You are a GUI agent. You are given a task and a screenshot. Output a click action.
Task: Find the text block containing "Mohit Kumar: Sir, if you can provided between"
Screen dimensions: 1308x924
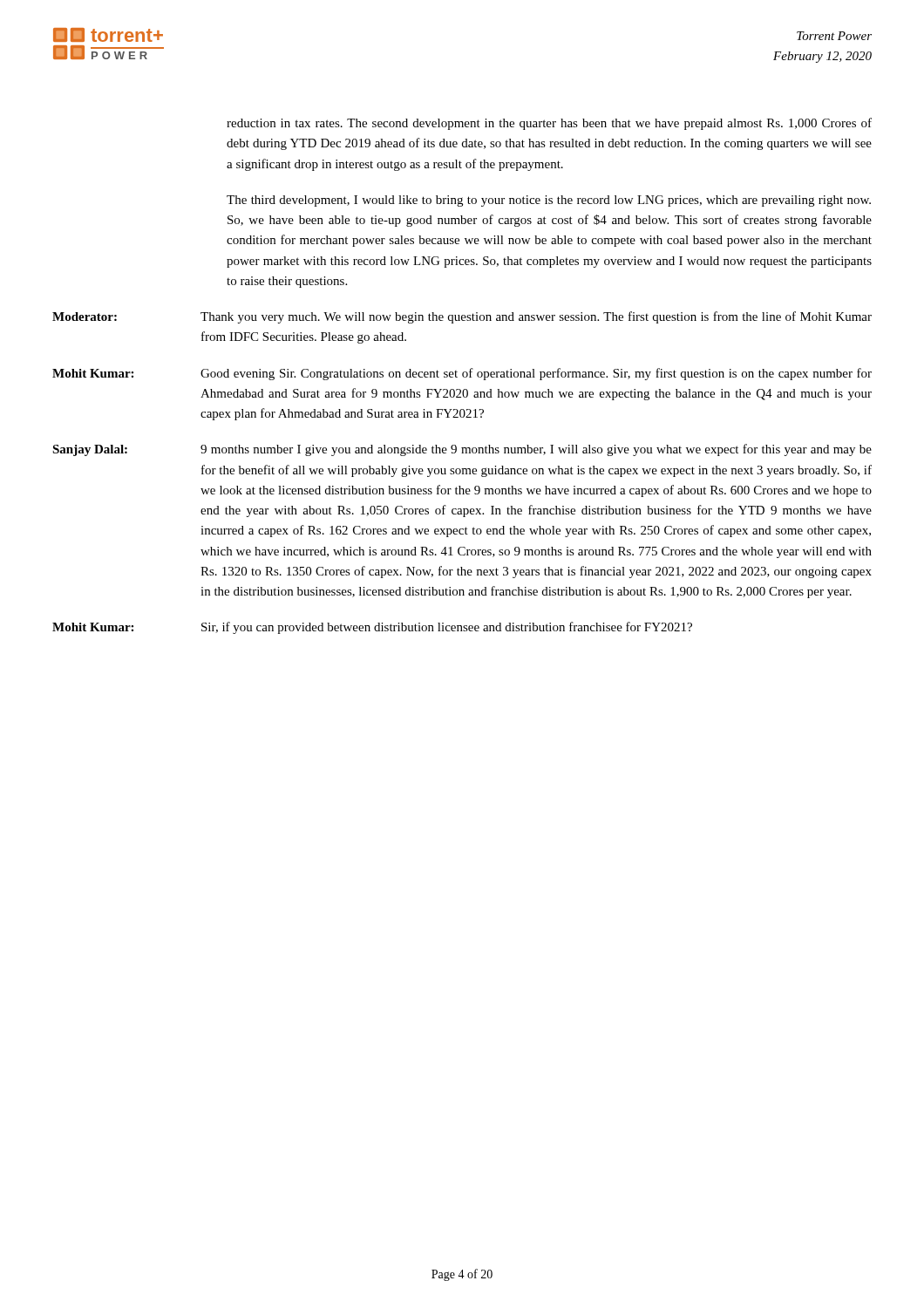click(x=462, y=628)
